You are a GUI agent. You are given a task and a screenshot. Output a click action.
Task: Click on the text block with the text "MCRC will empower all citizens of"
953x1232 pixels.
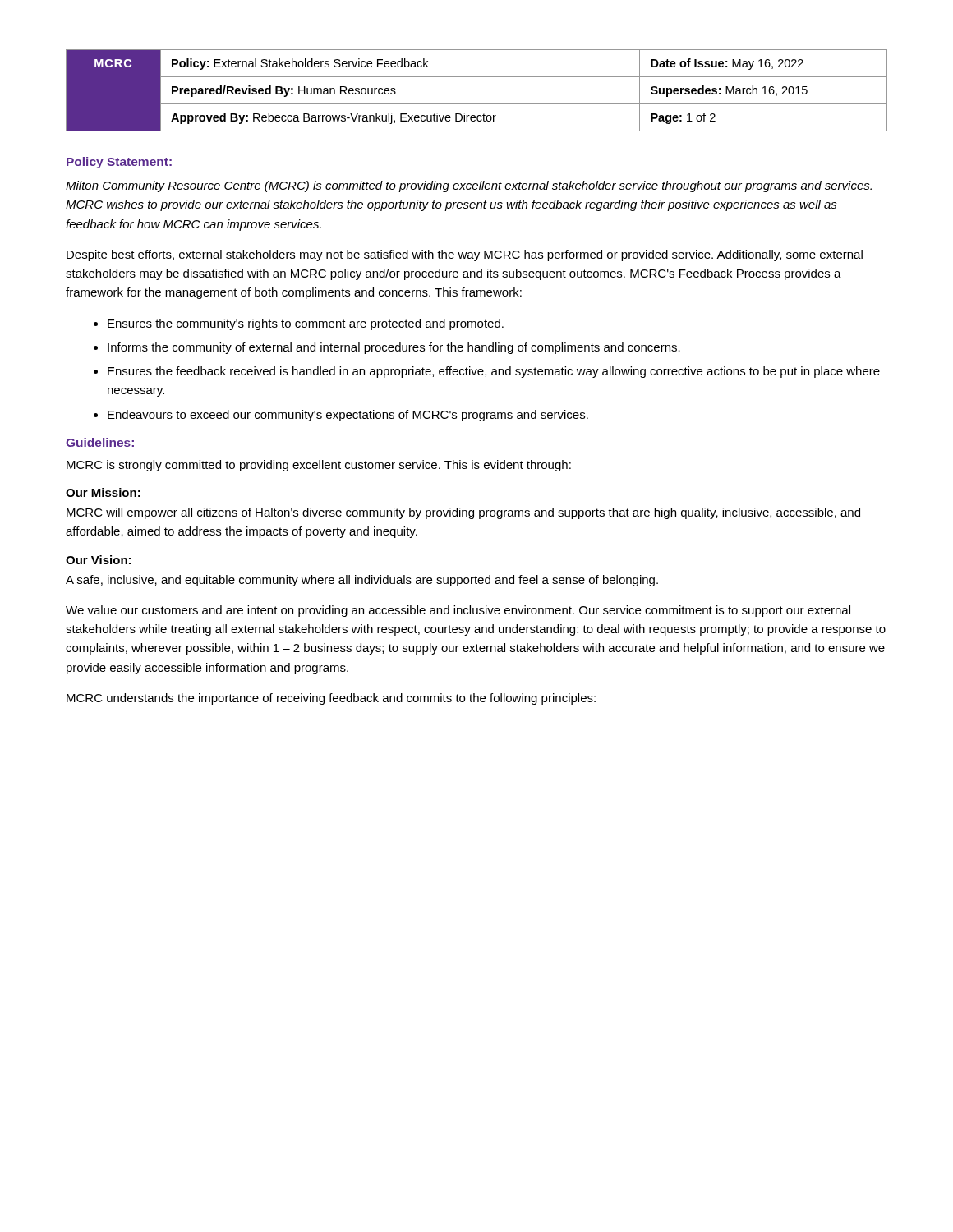tap(463, 522)
